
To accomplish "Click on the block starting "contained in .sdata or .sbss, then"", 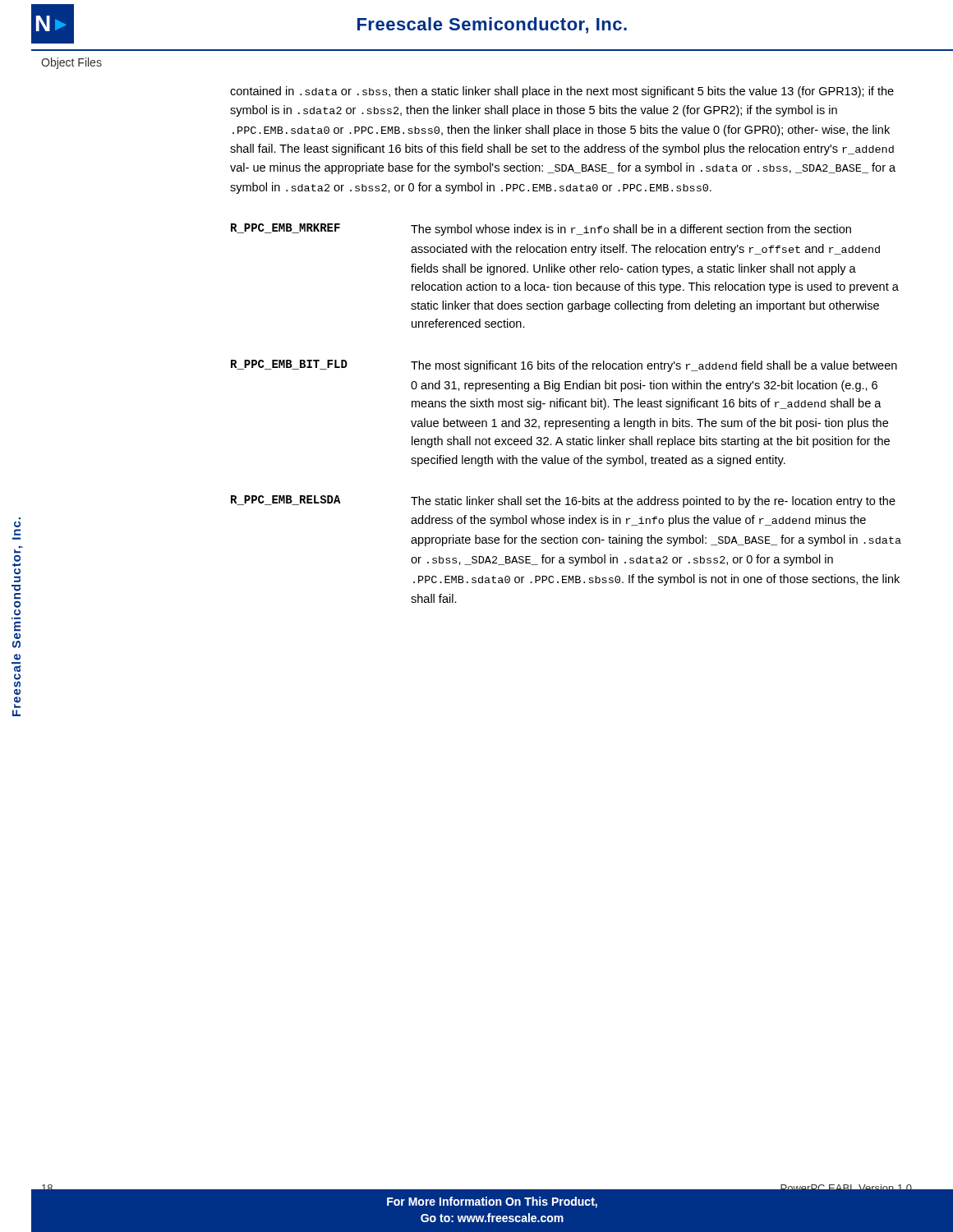I will click(563, 140).
